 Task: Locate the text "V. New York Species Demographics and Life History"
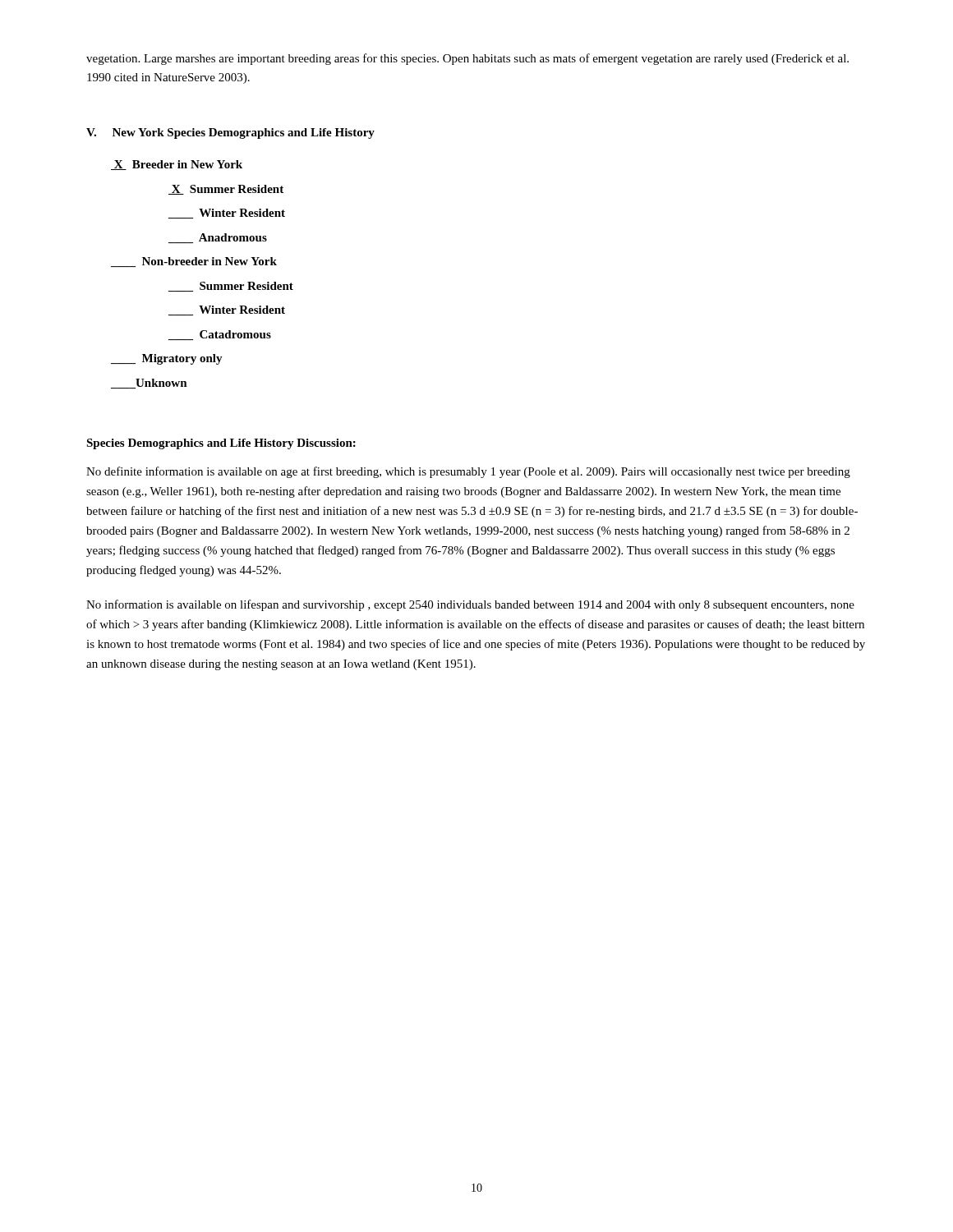point(230,132)
